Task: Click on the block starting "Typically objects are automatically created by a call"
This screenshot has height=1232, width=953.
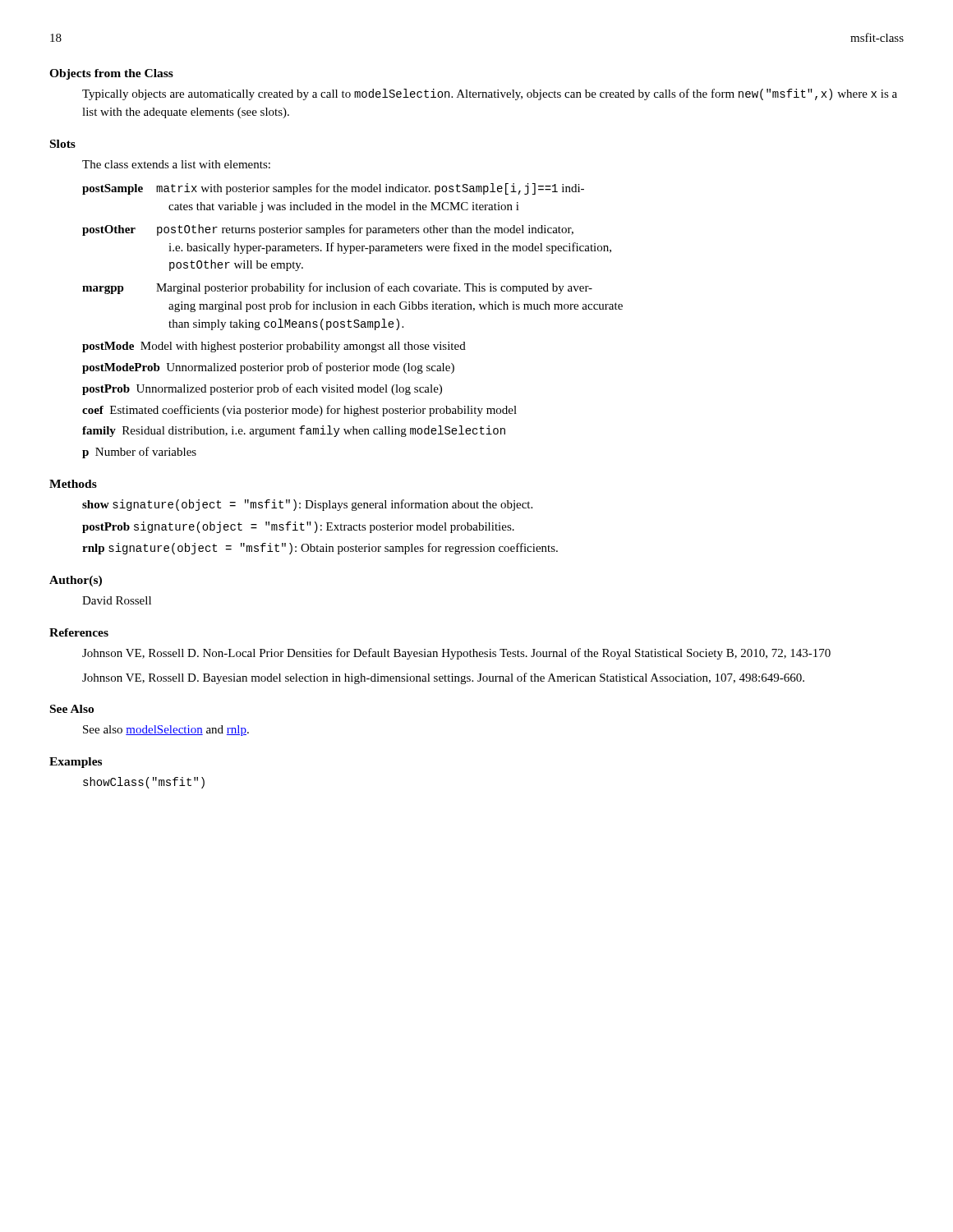Action: 490,103
